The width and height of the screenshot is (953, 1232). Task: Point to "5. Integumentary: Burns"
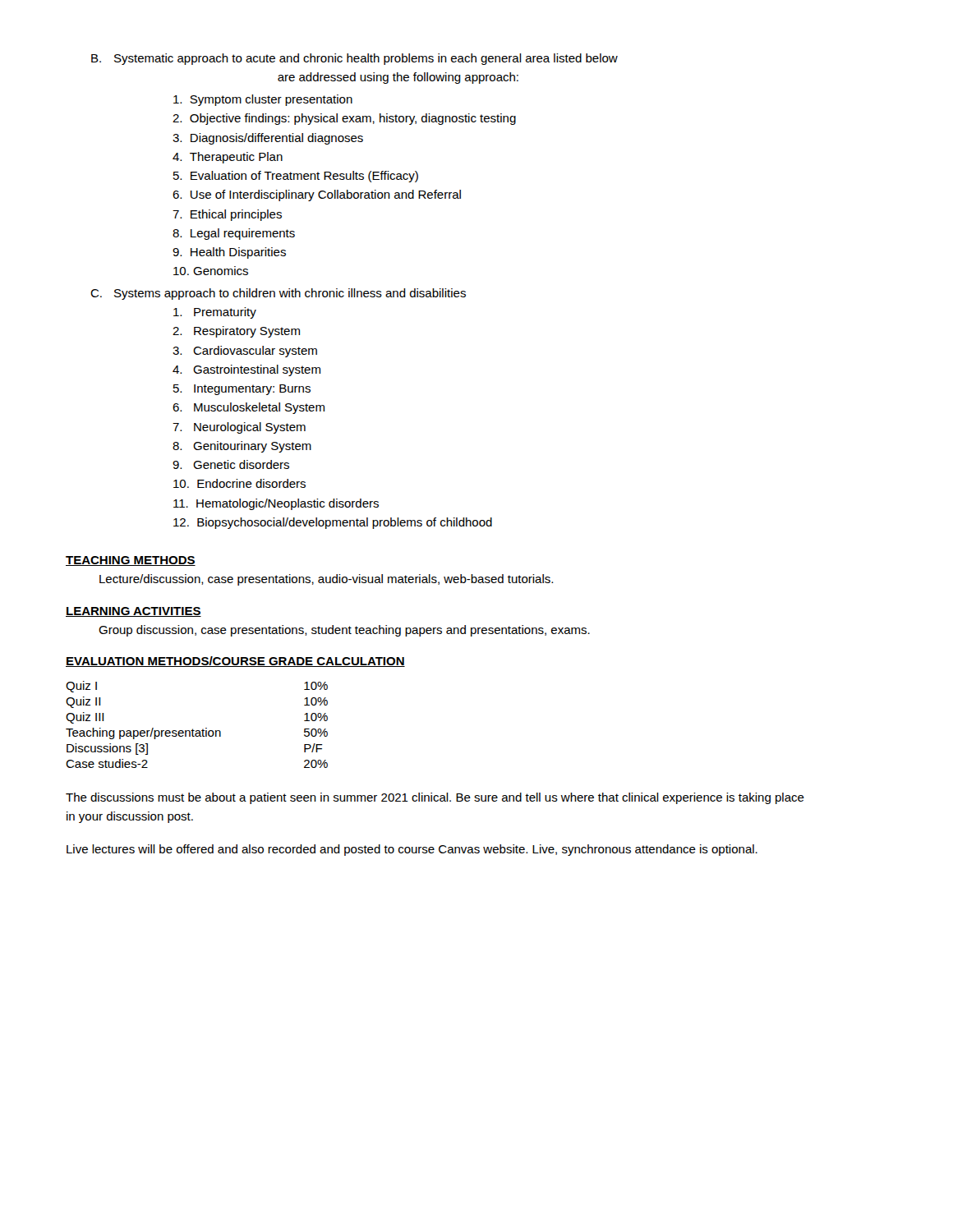click(x=242, y=388)
